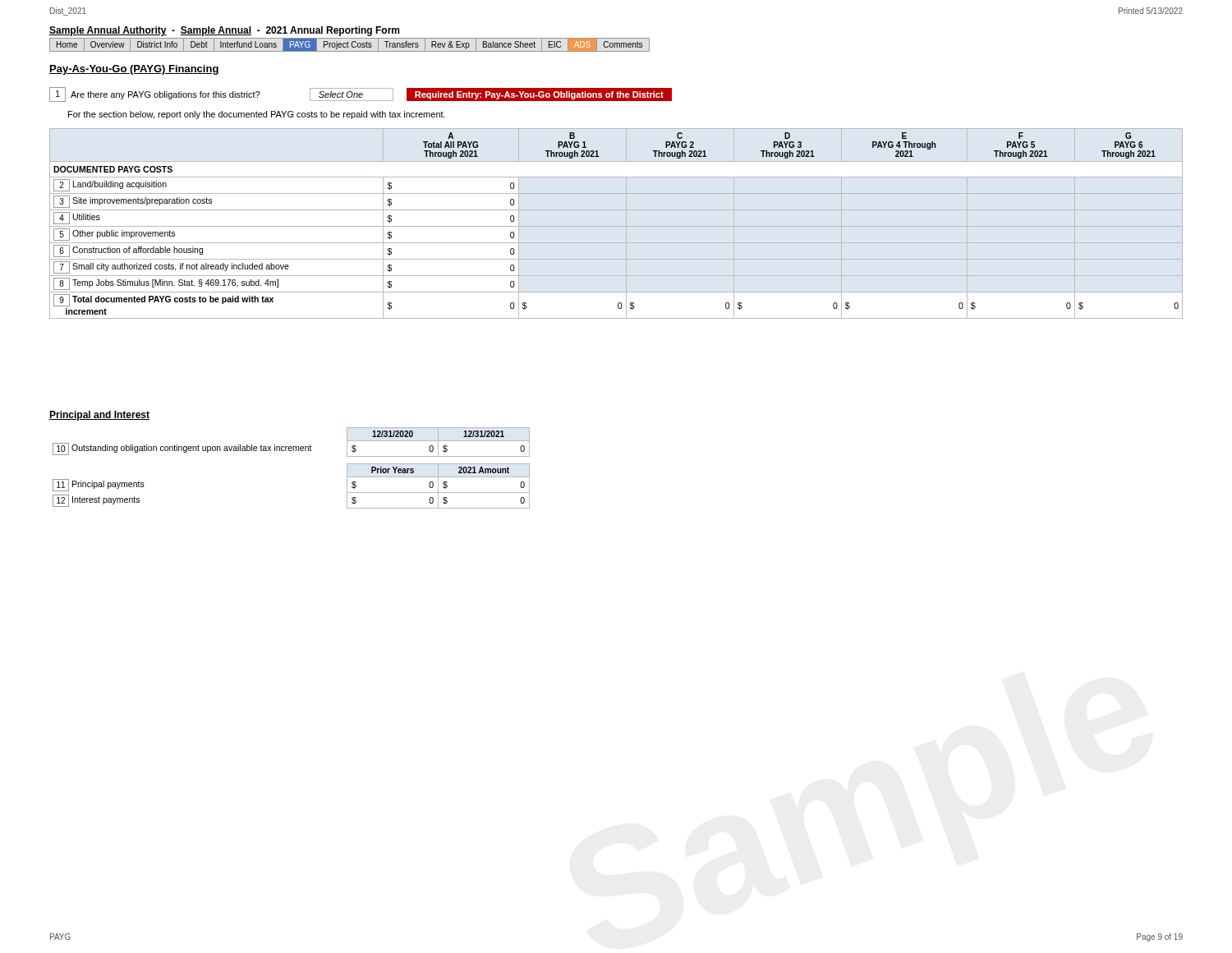Locate the region starting "Sample Annual Authority - Sample Annual"

(225, 30)
